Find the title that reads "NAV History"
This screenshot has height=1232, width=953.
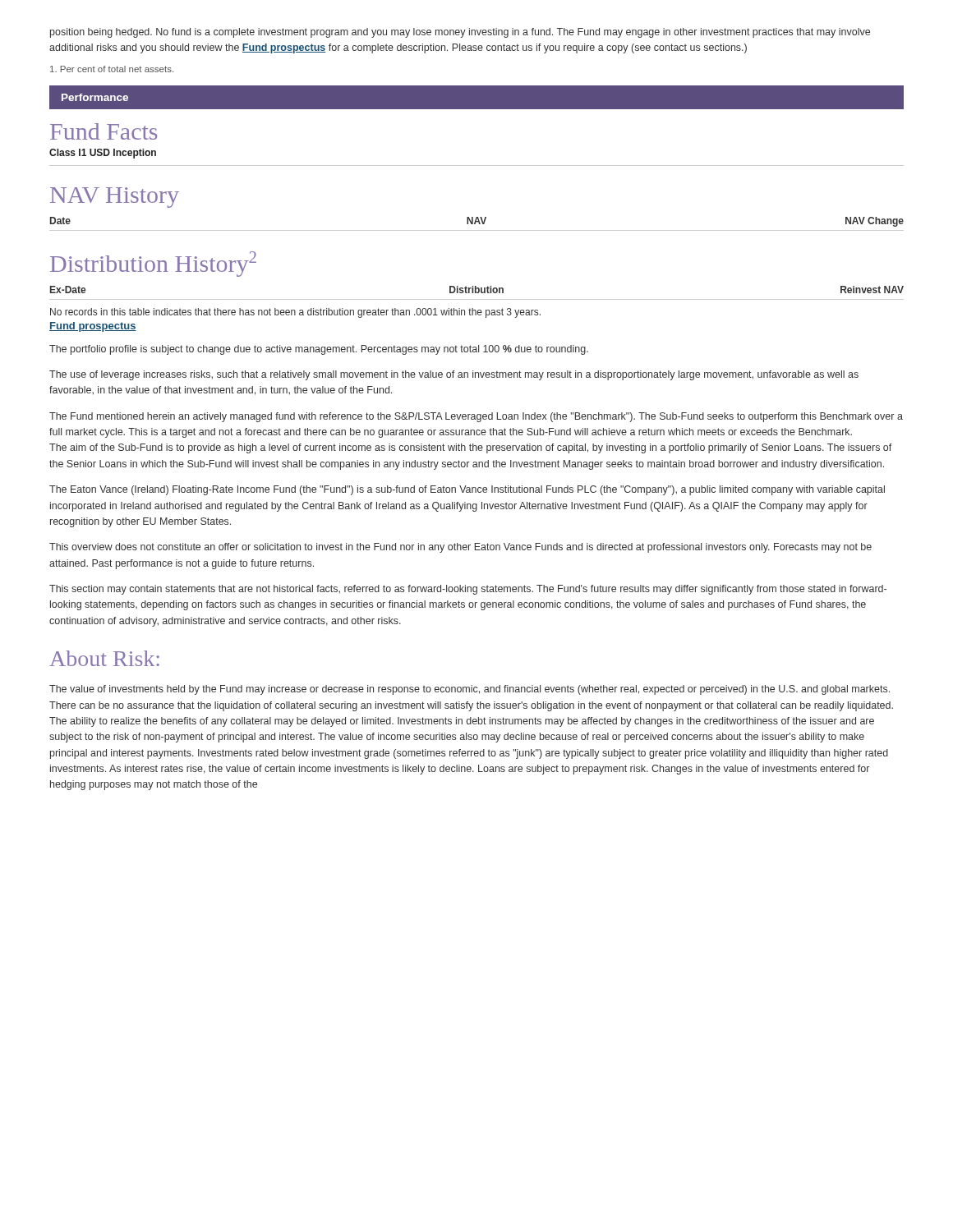(x=114, y=194)
